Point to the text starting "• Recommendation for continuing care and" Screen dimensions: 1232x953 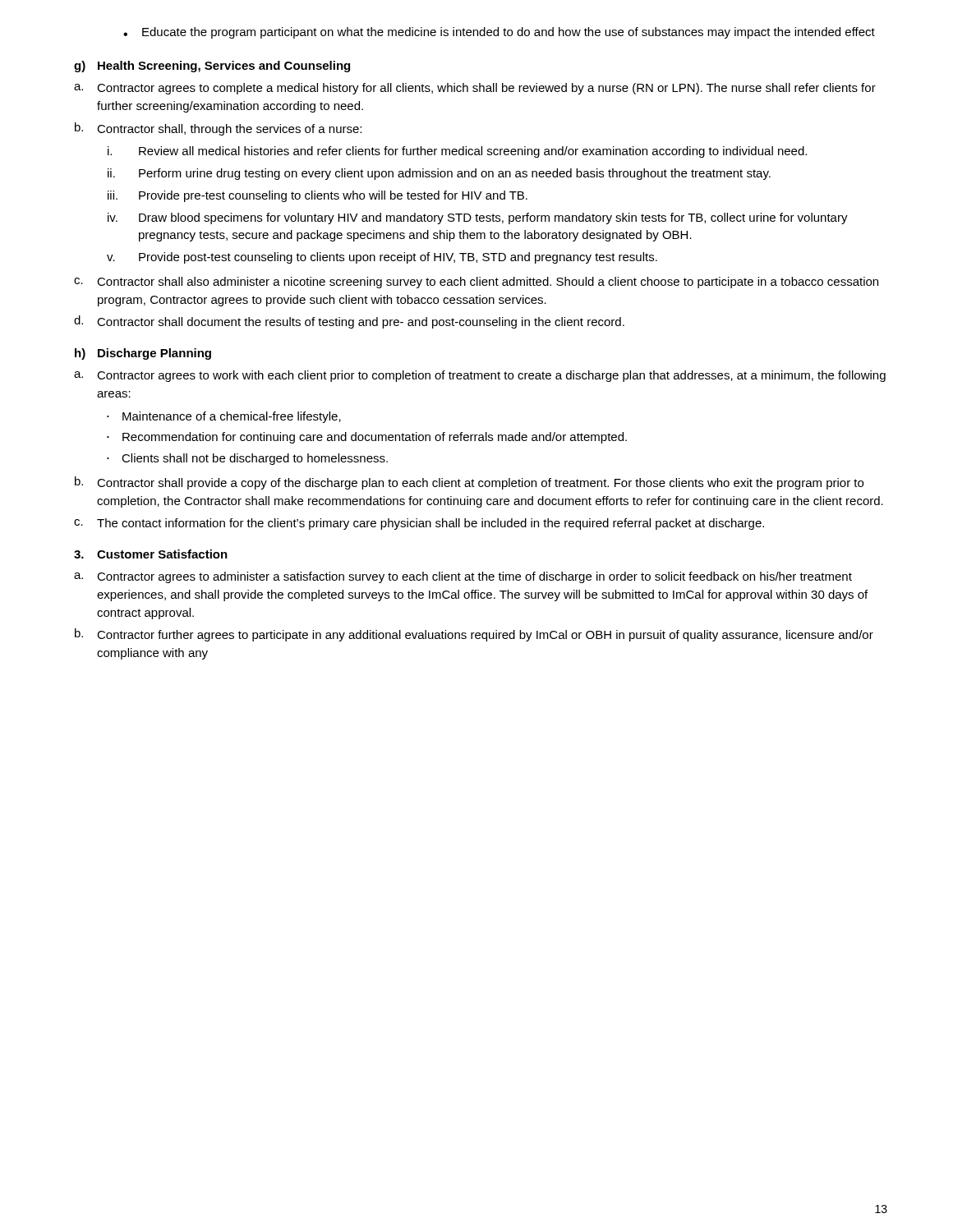(x=497, y=437)
